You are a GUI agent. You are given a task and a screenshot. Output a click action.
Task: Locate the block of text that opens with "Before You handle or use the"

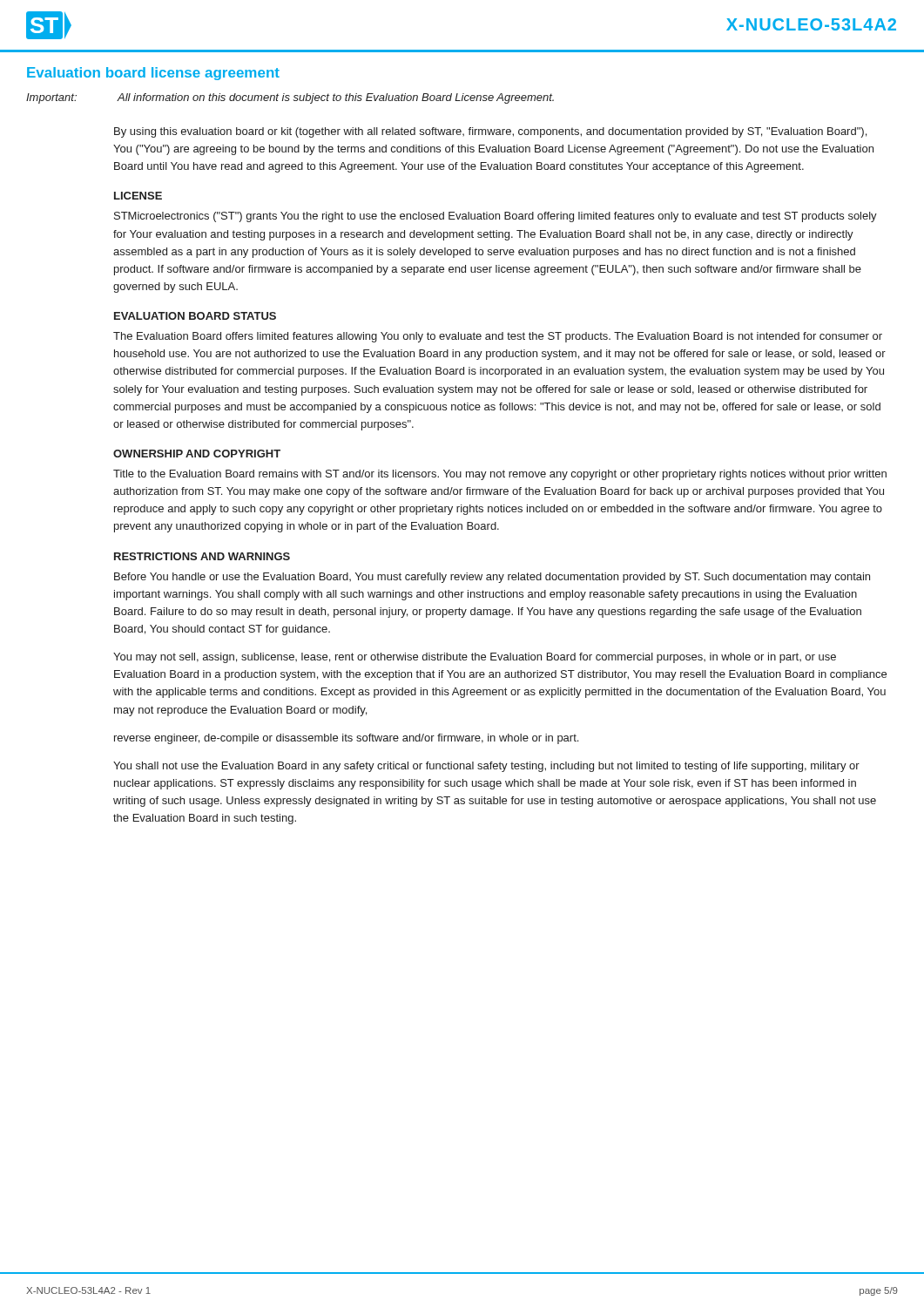tap(492, 602)
